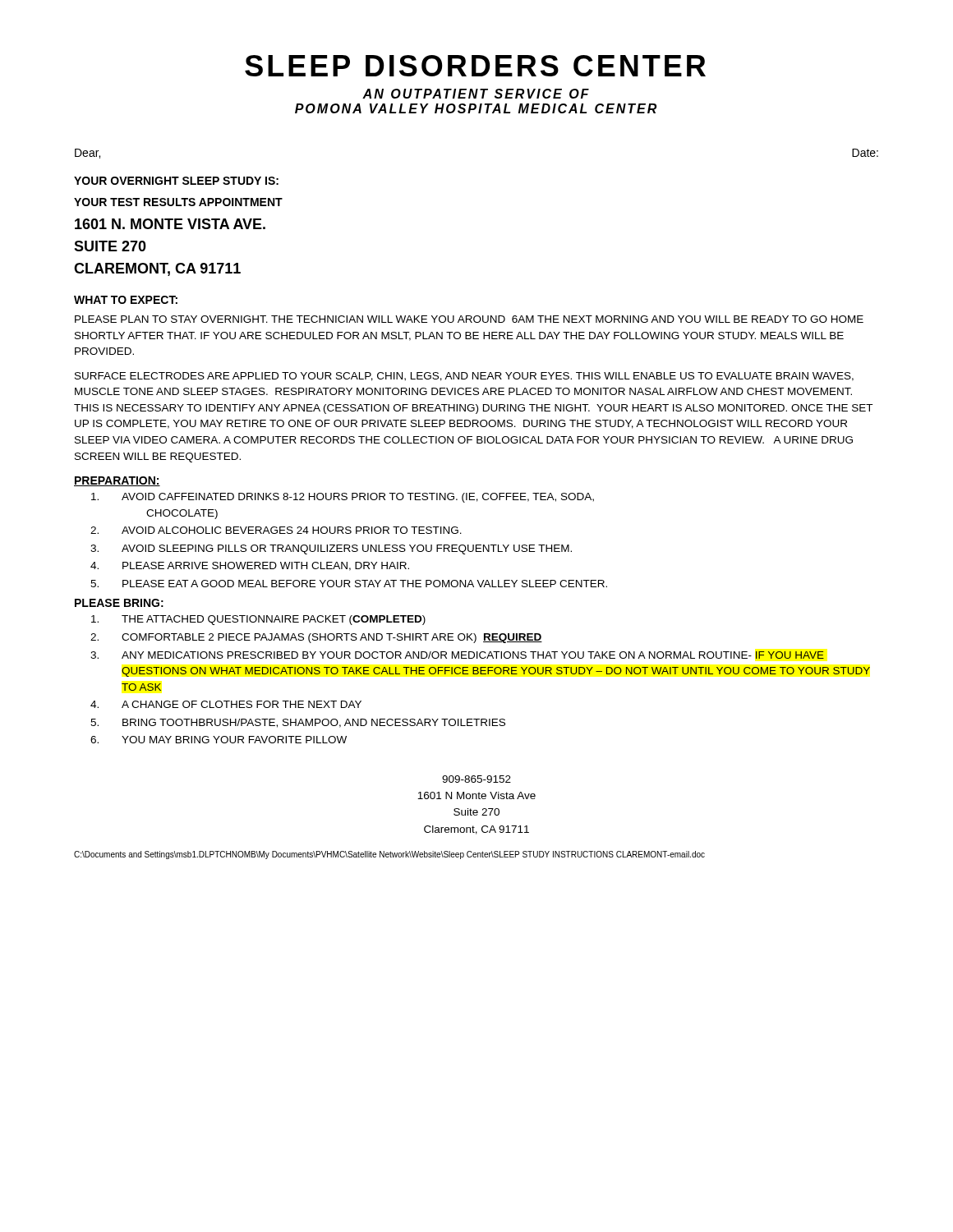953x1232 pixels.
Task: Locate the text "Dear, Date:"
Action: (81, 153)
